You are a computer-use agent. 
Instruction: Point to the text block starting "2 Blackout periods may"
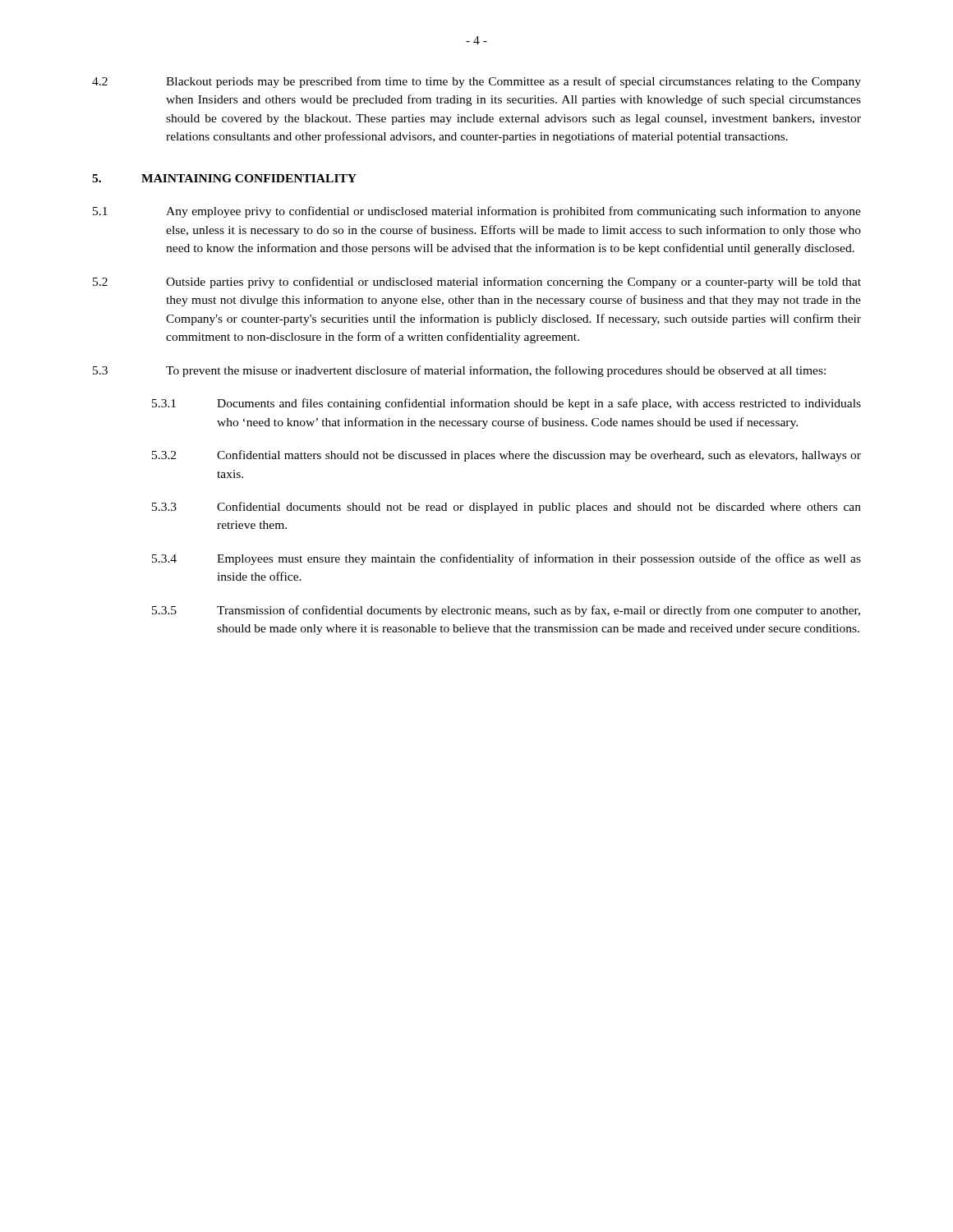[x=476, y=109]
